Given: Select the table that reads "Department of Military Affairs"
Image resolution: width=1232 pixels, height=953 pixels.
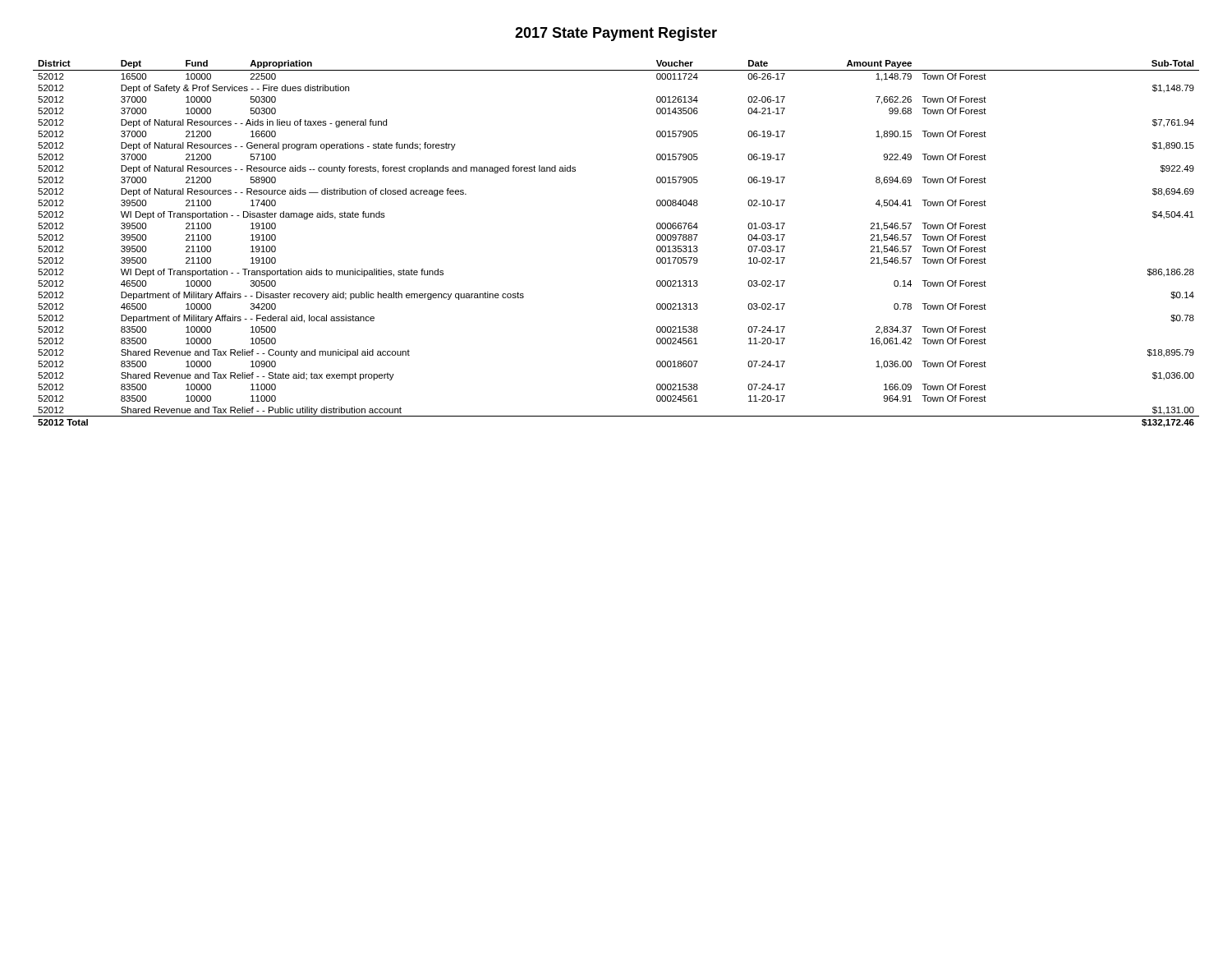Looking at the screenshot, I should coord(616,242).
